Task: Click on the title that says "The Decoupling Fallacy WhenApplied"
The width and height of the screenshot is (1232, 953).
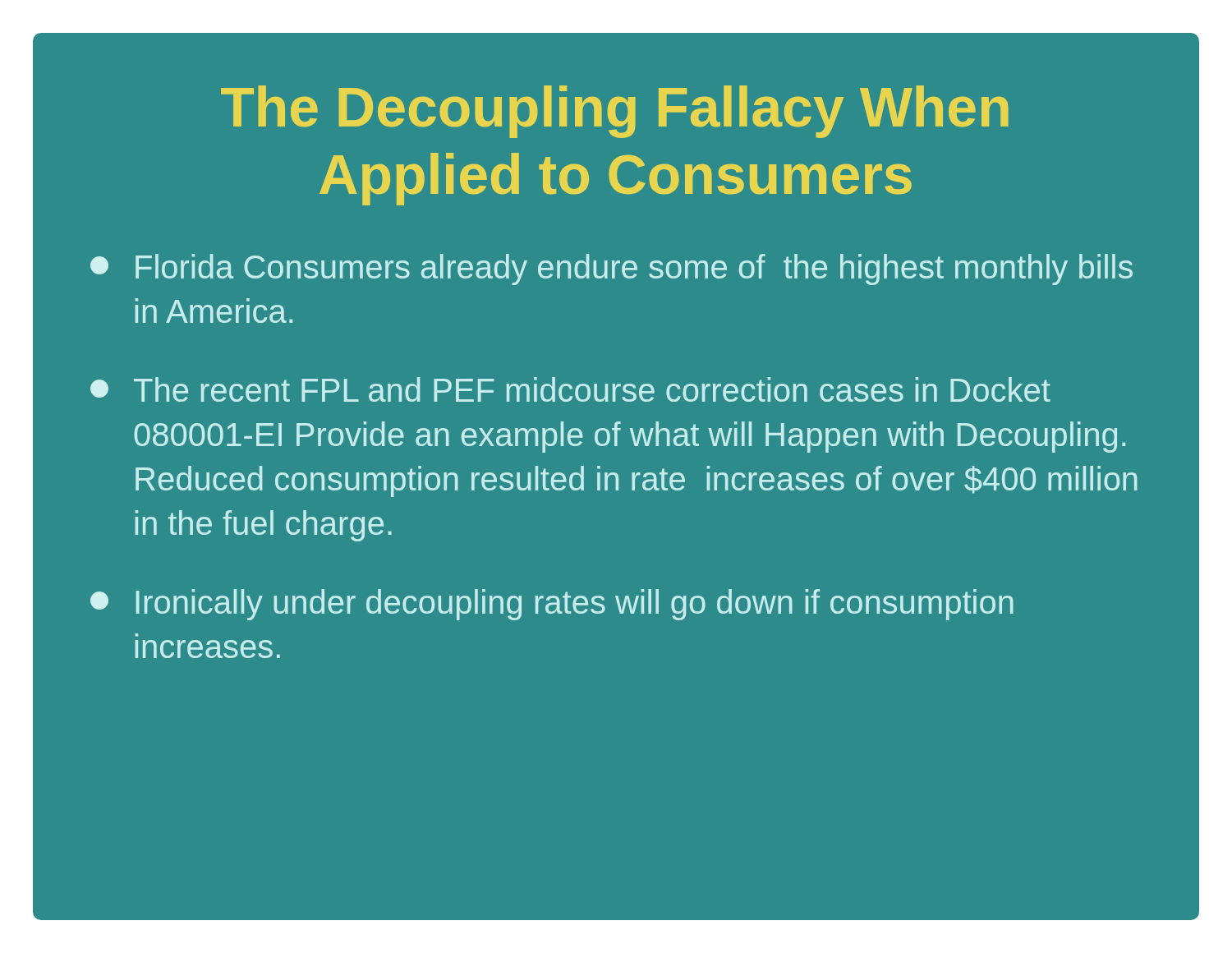Action: click(616, 141)
